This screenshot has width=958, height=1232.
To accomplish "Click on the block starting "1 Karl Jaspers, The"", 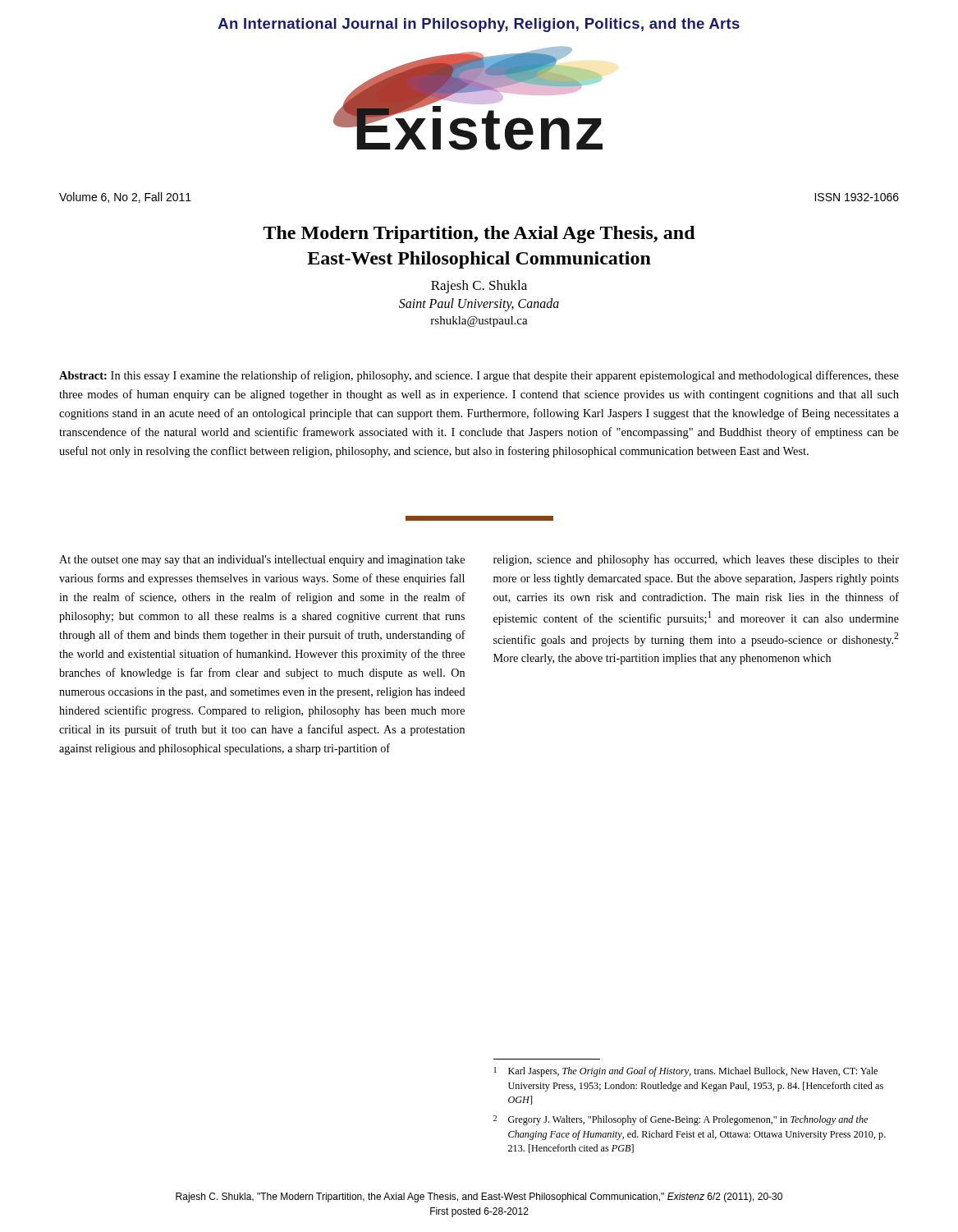I will (696, 1086).
